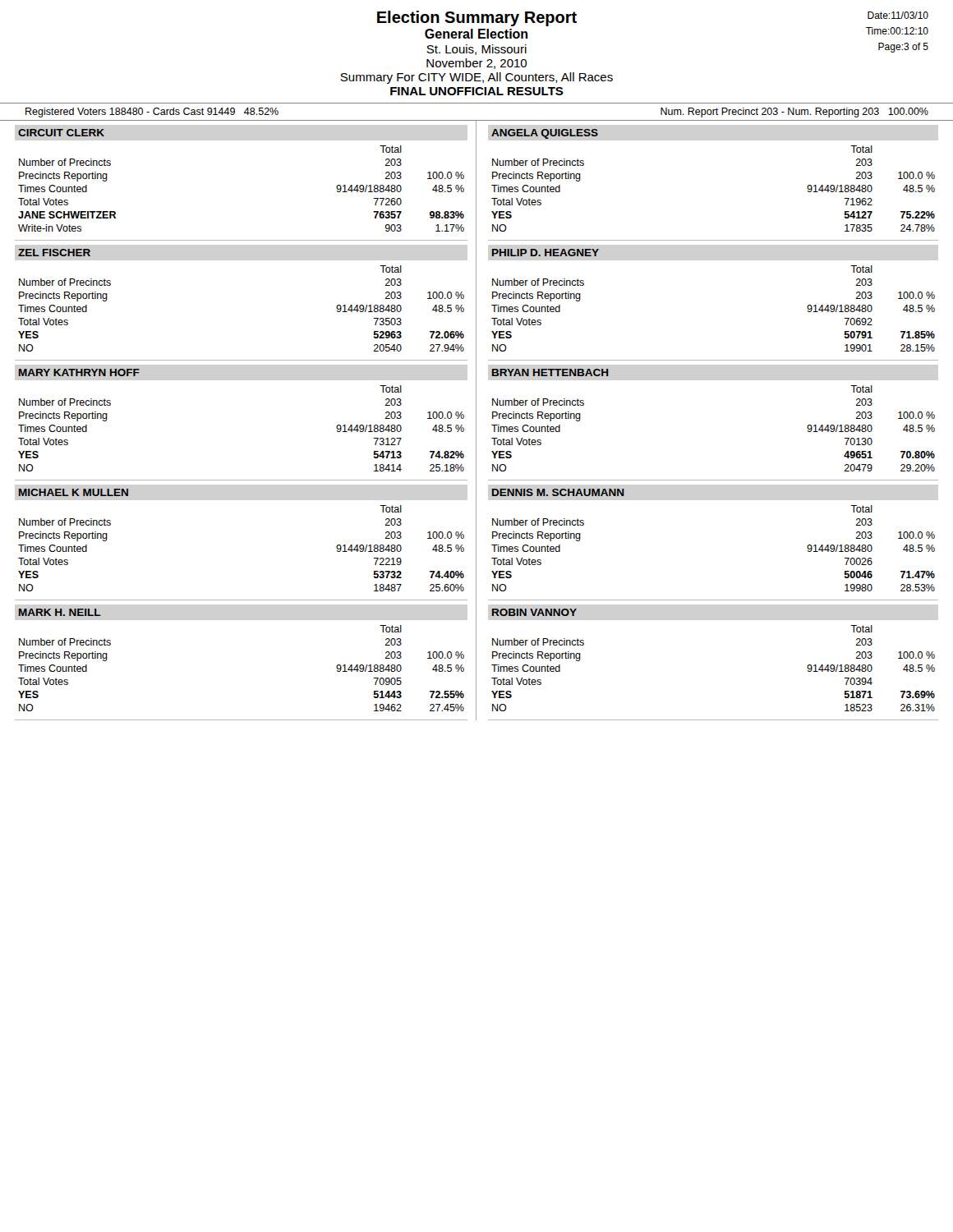This screenshot has height=1232, width=953.
Task: Locate the title that opens with "Election Summary Report General Election St. Louis,"
Action: (476, 53)
